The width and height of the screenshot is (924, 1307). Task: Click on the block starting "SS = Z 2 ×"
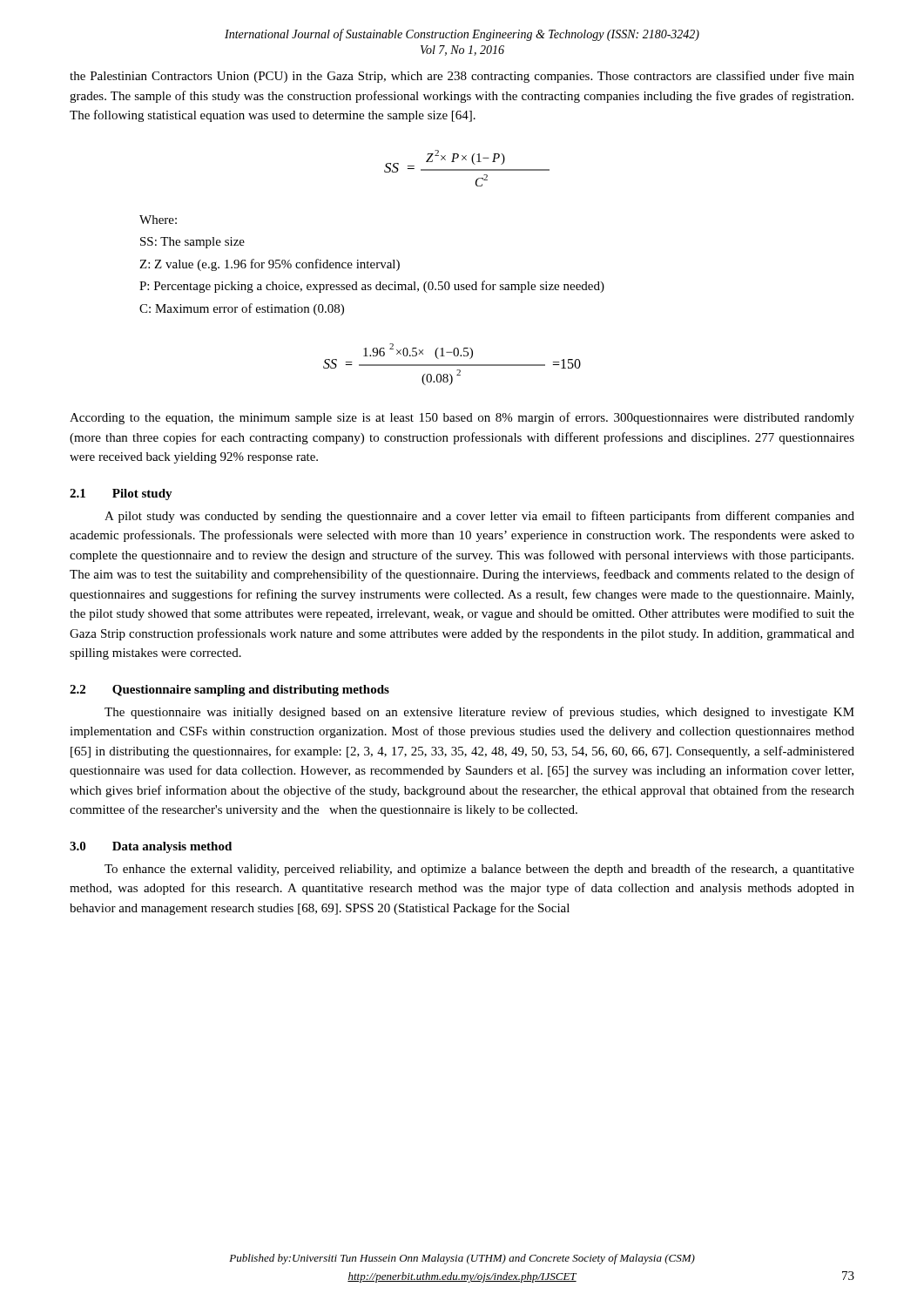pyautogui.click(x=462, y=167)
